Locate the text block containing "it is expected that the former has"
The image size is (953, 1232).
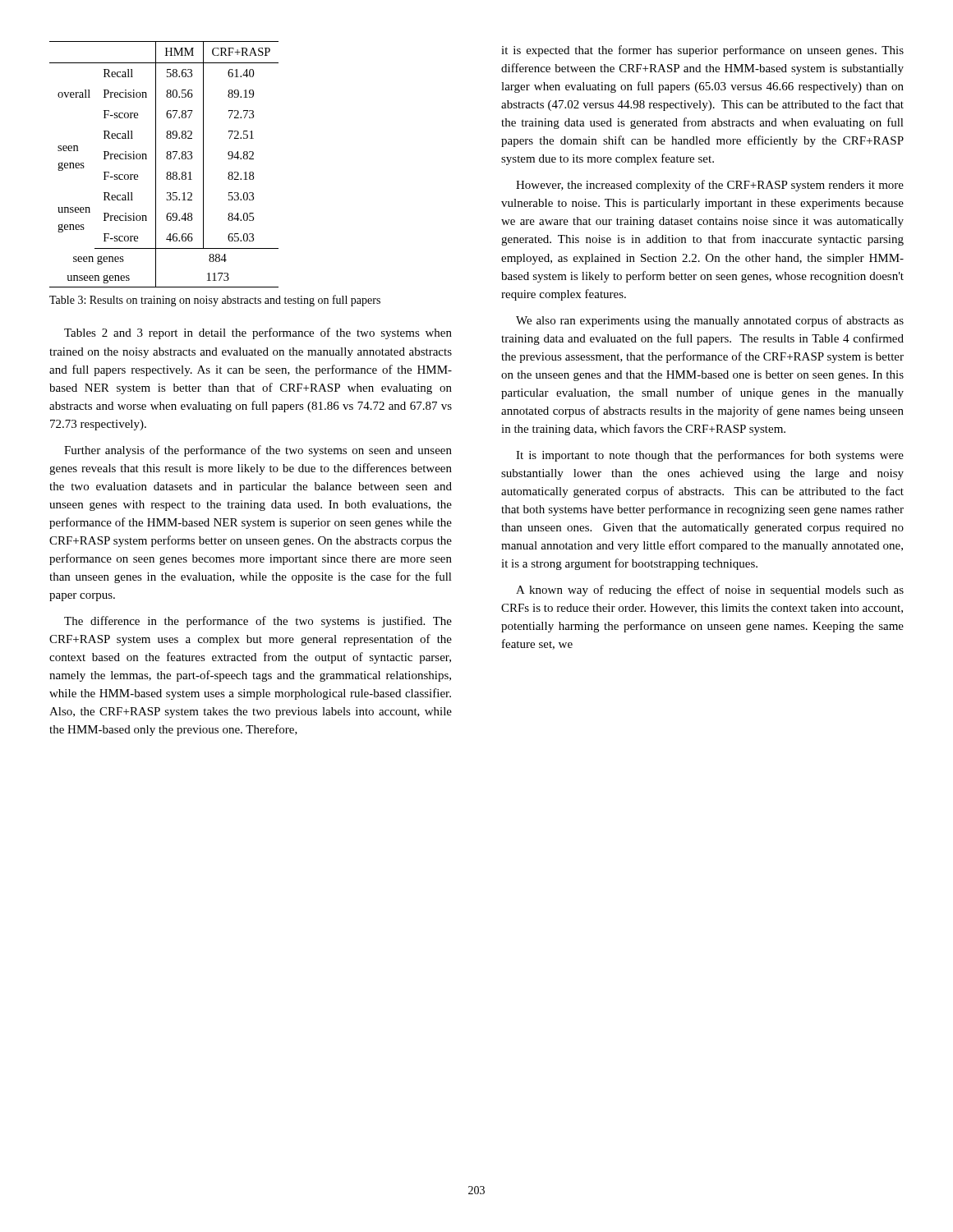(702, 347)
